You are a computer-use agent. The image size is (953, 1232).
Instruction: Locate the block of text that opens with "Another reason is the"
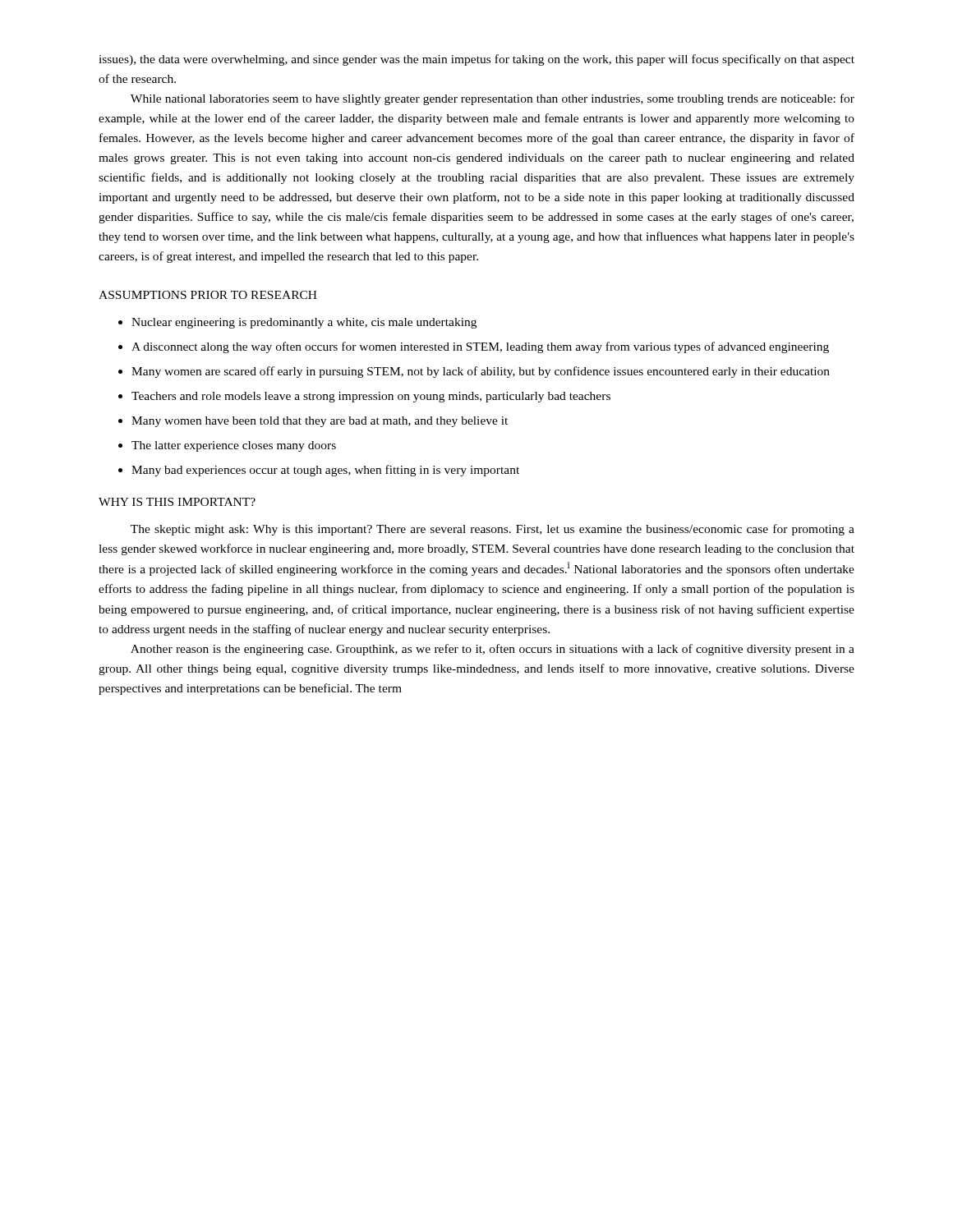(x=476, y=668)
